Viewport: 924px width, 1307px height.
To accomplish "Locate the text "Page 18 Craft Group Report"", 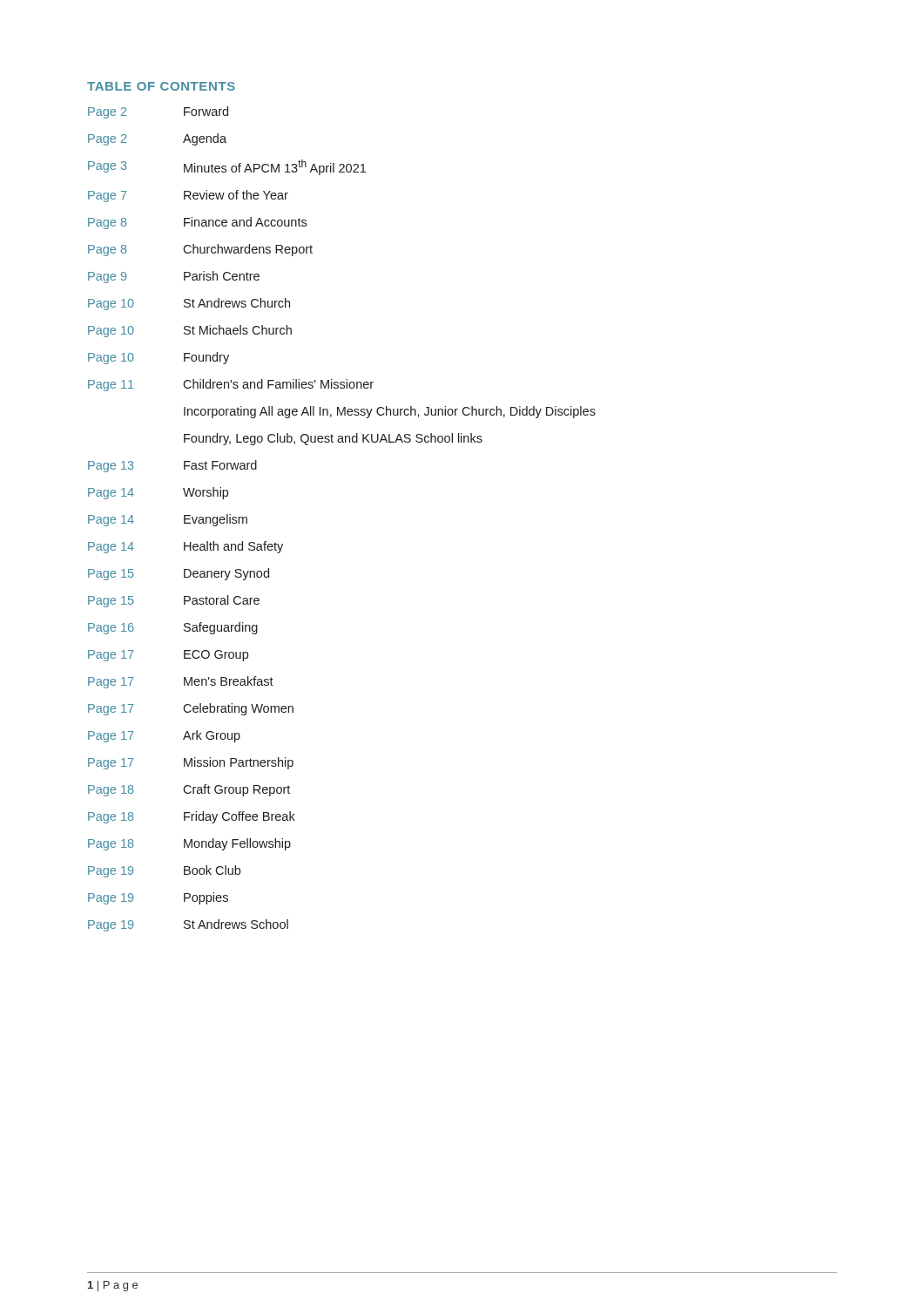I will click(189, 790).
